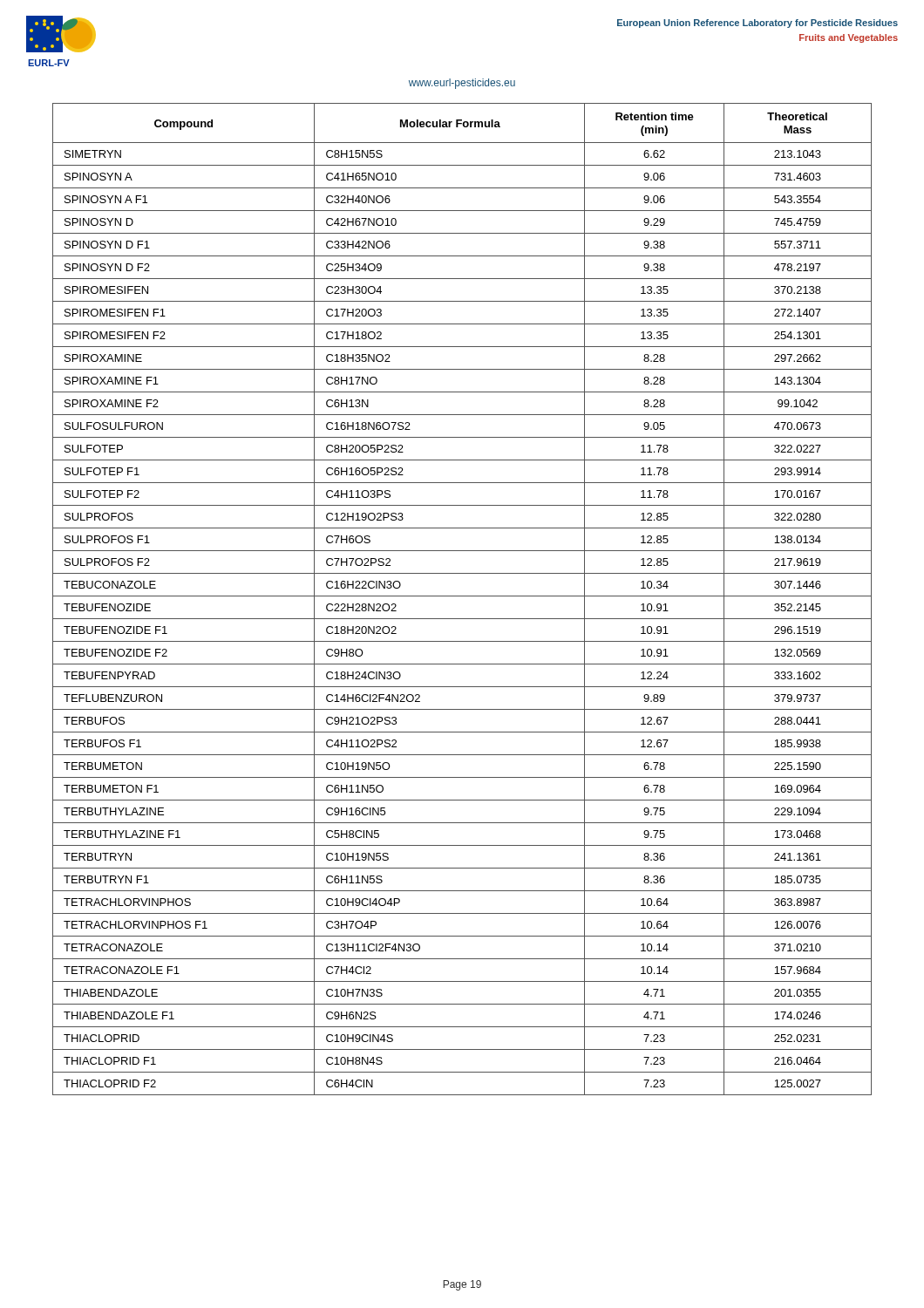Select the table that reads "TERBUMETON F1"

(462, 599)
